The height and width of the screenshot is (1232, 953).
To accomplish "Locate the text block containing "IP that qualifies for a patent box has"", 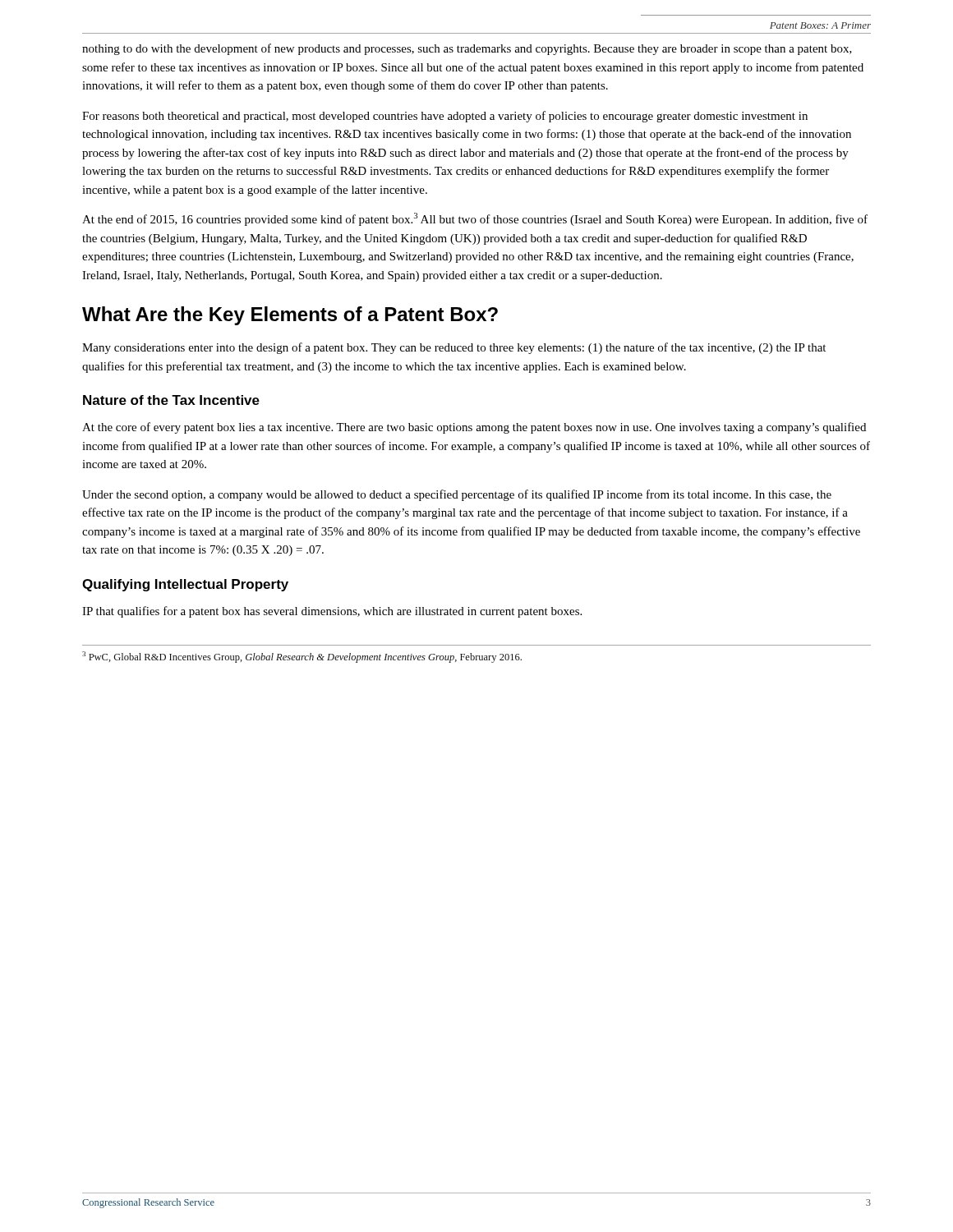I will tap(476, 611).
